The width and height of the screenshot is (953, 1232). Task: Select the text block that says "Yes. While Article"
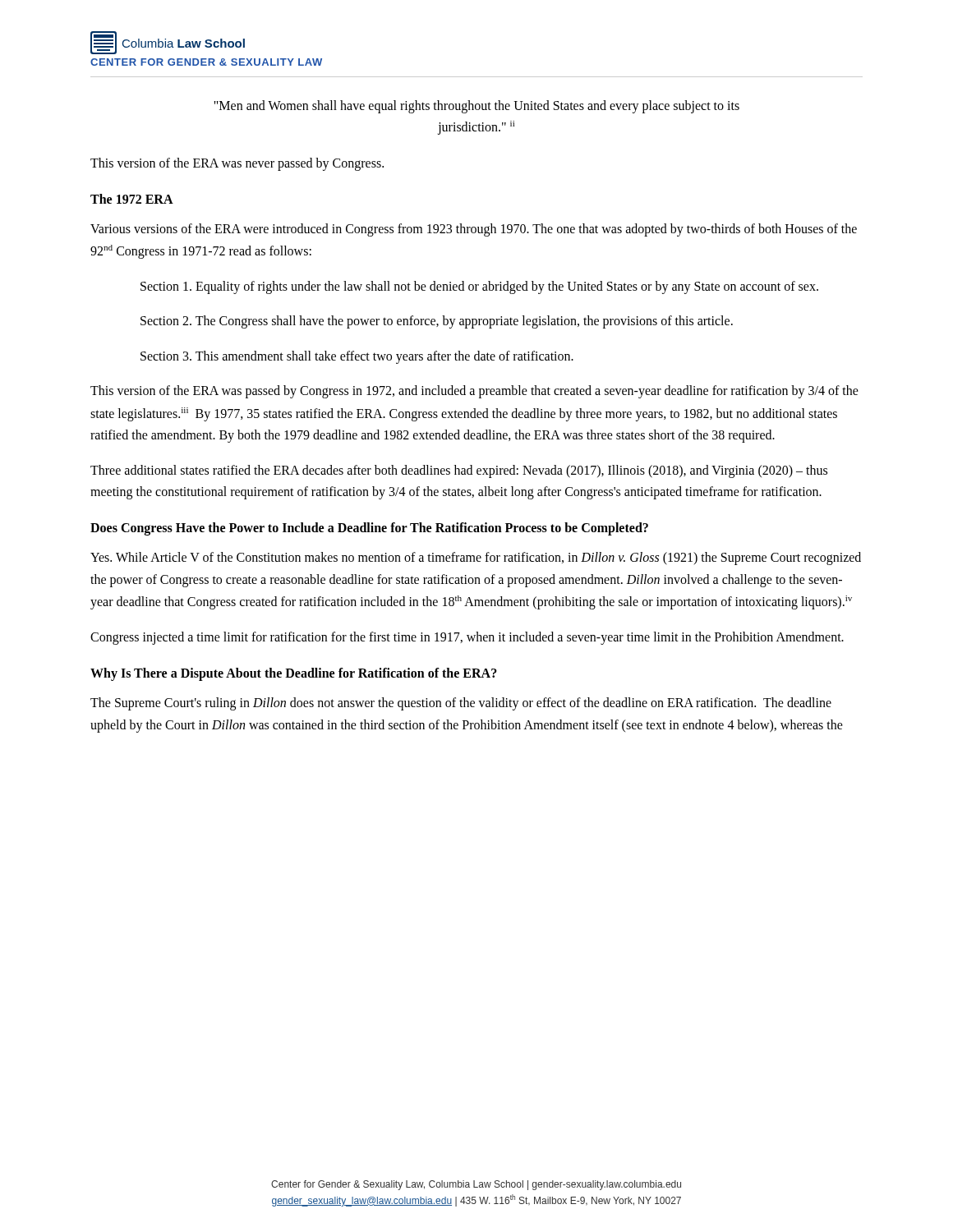pos(476,580)
